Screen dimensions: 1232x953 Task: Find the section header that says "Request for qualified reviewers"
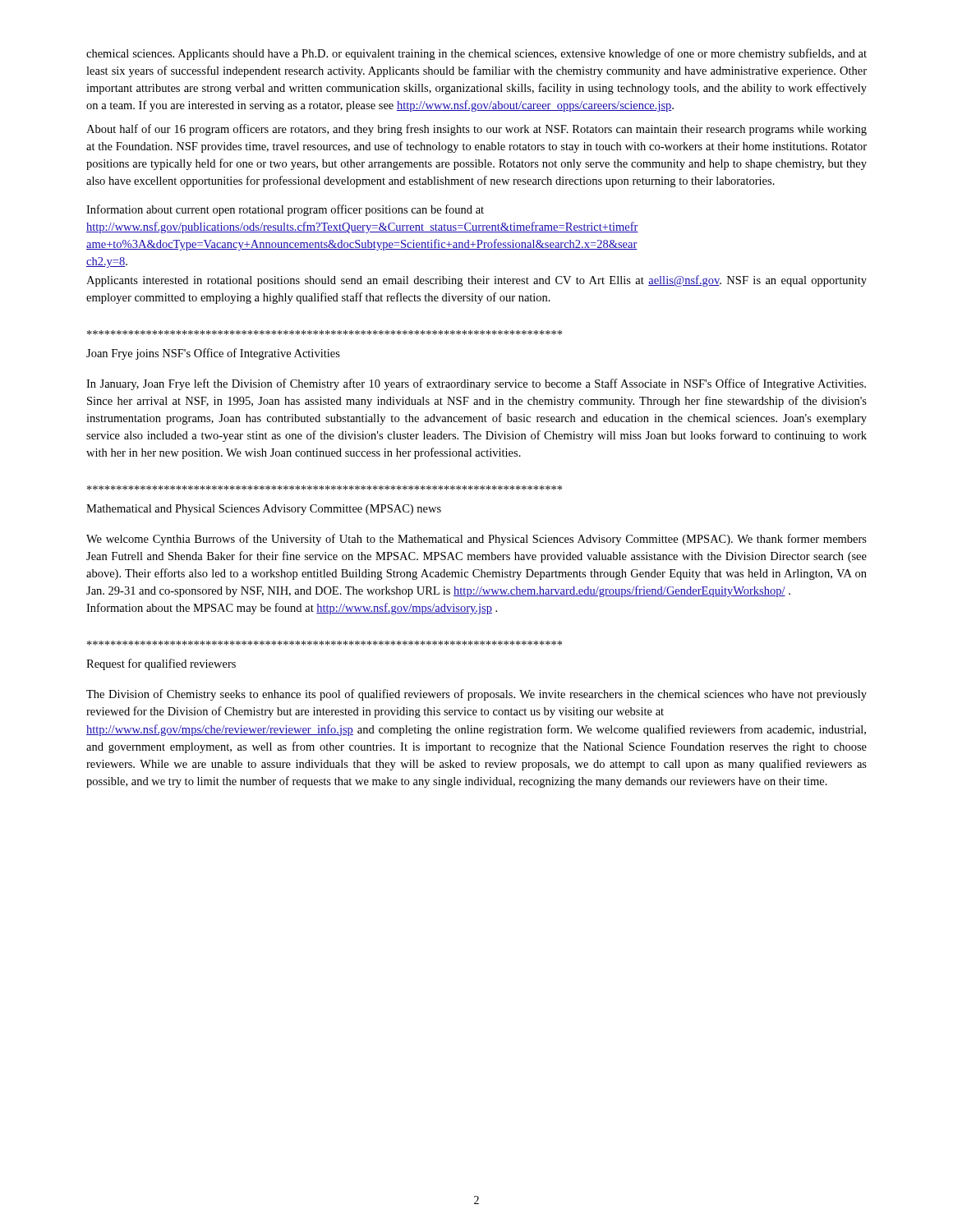[x=161, y=664]
